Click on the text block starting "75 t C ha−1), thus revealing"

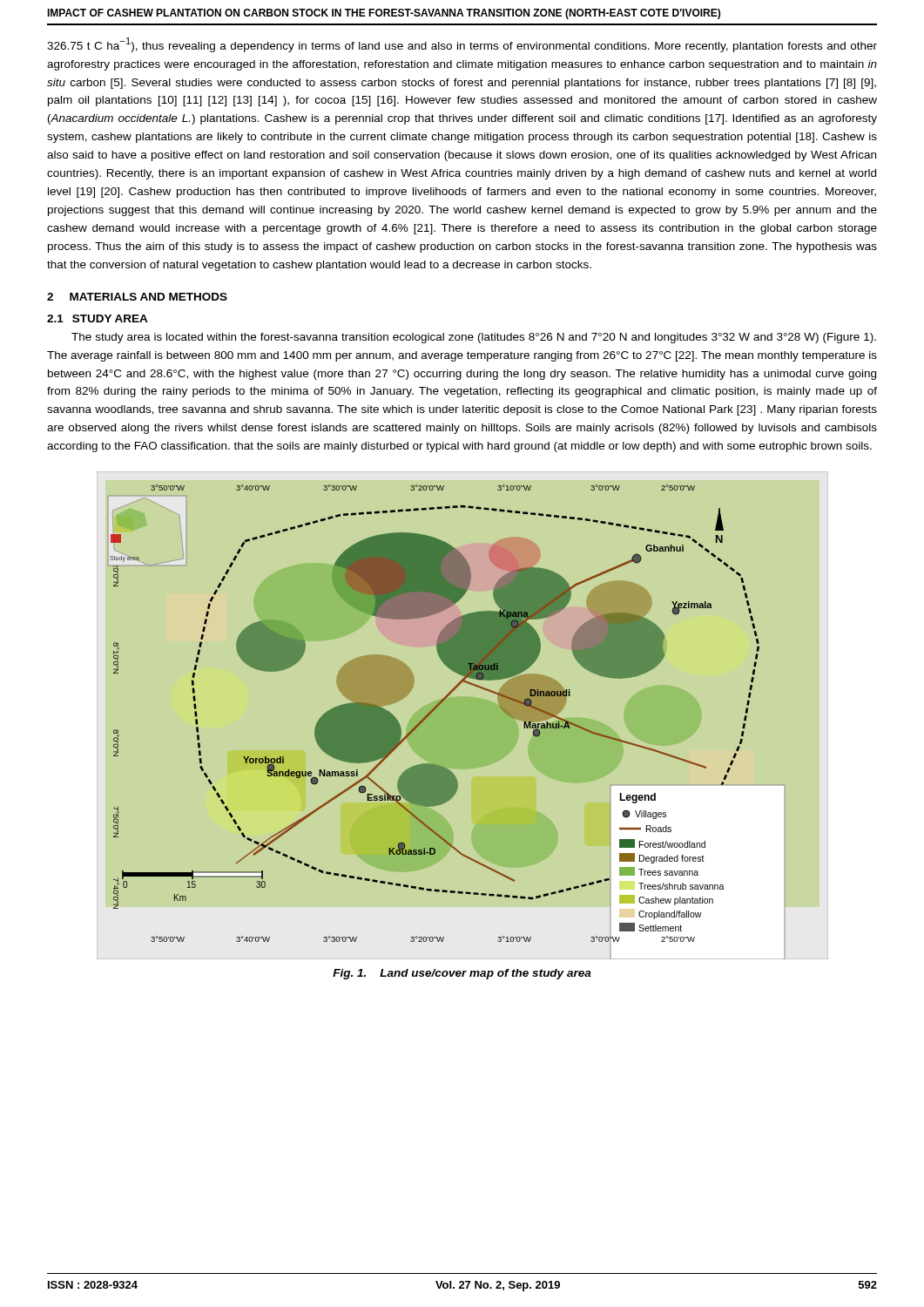click(462, 153)
